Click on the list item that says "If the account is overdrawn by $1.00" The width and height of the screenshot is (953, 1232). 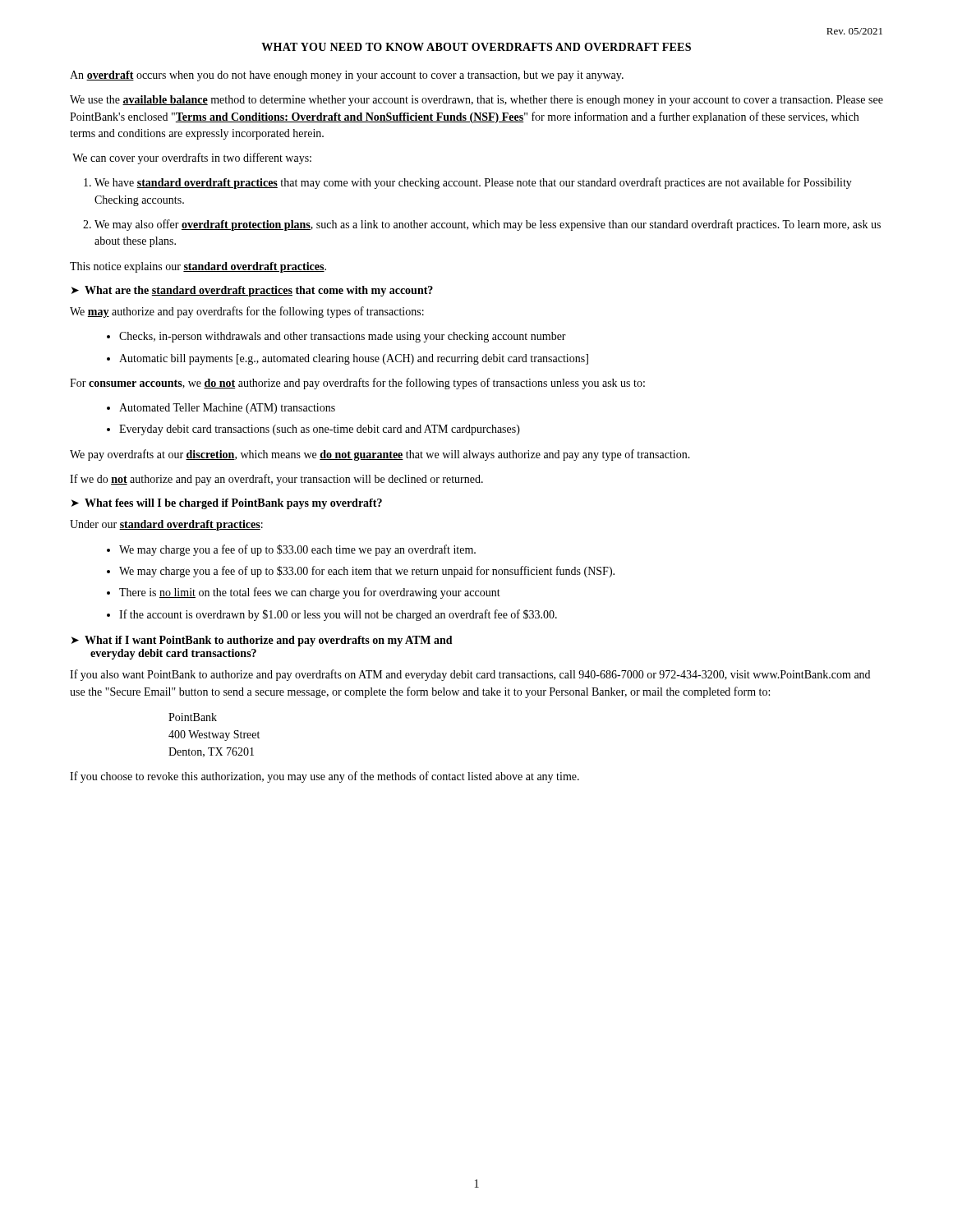coord(338,614)
